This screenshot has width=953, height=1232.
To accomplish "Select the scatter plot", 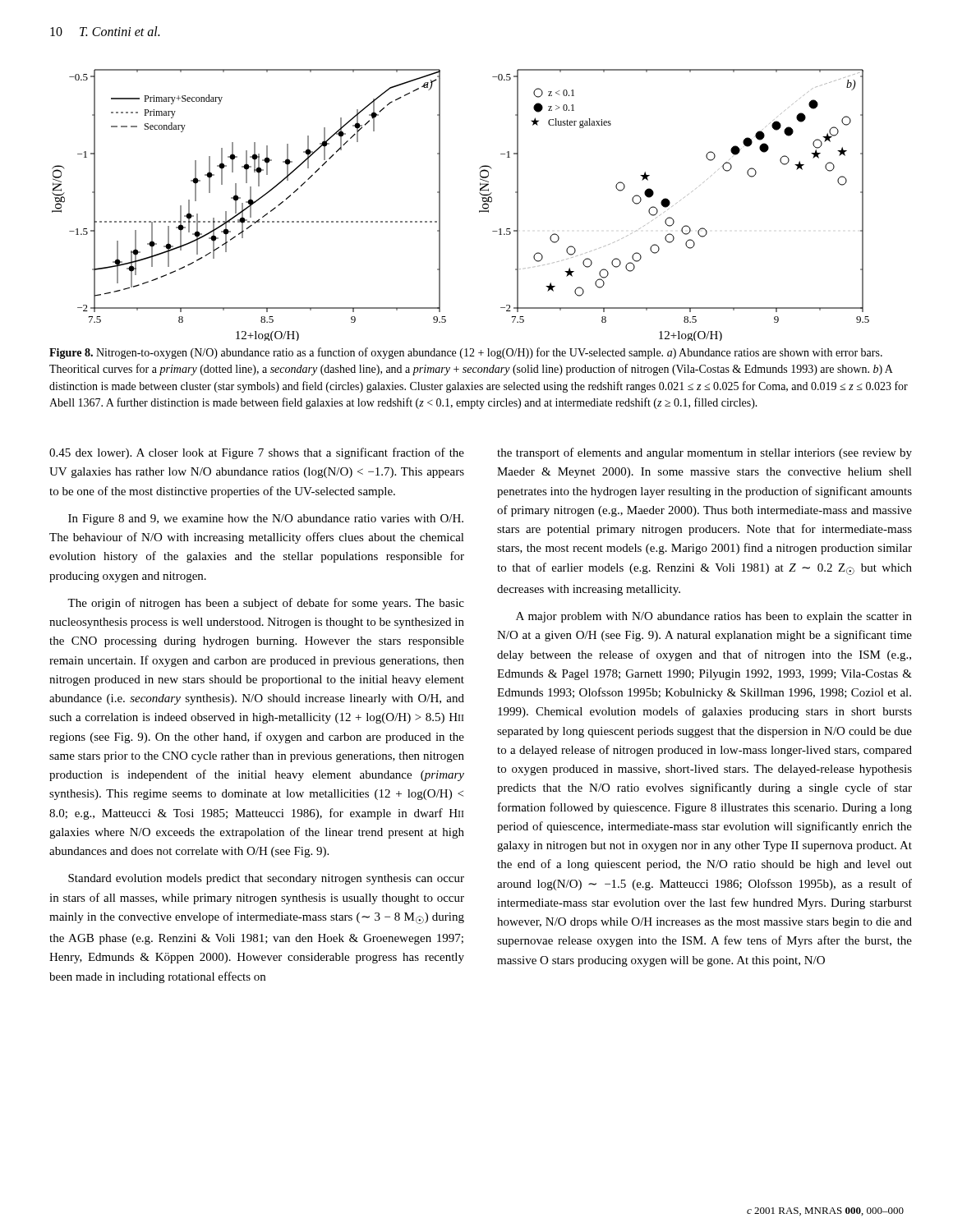I will pyautogui.click(x=479, y=199).
